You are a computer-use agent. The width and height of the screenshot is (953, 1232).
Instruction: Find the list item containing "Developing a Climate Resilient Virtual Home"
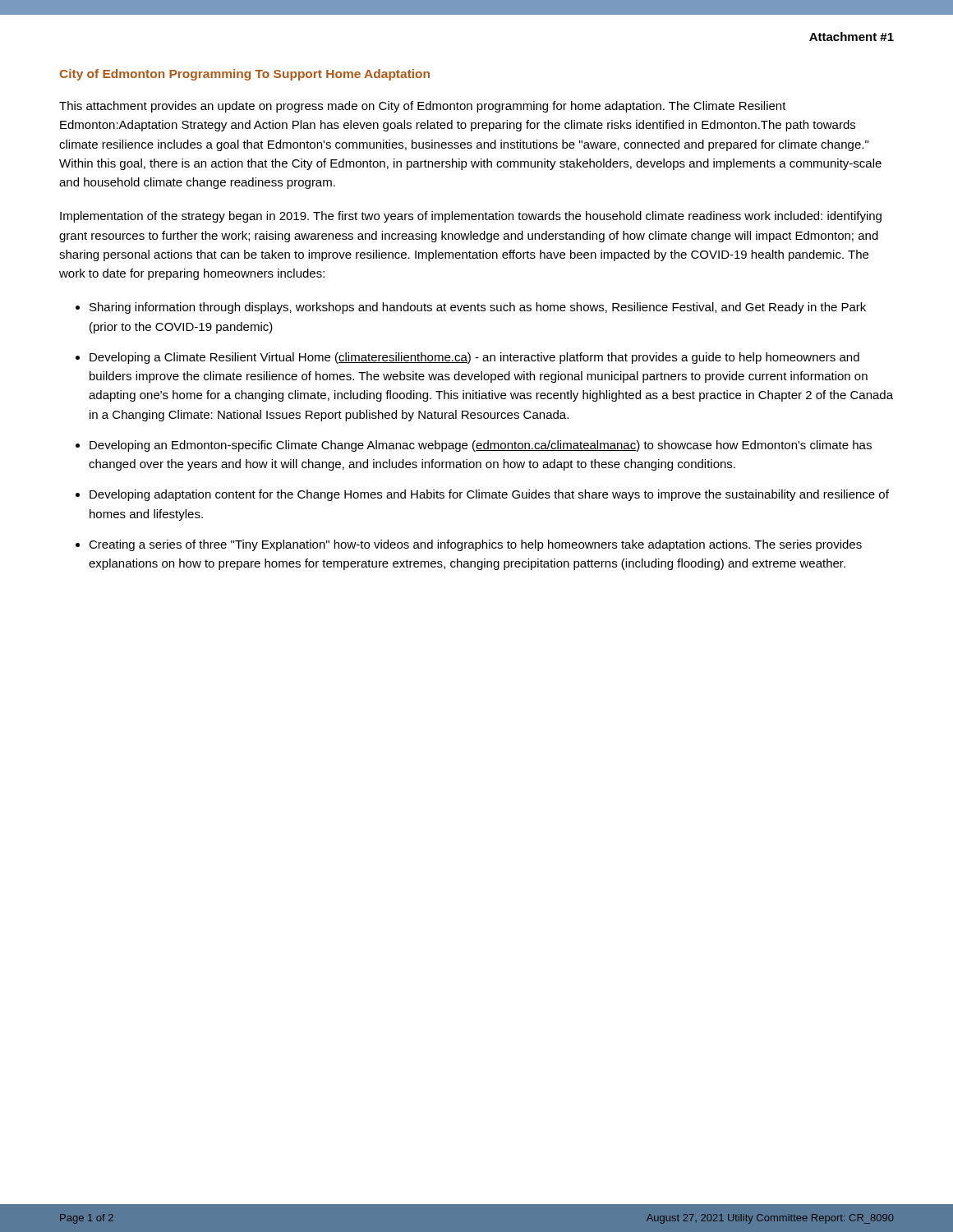pyautogui.click(x=491, y=385)
